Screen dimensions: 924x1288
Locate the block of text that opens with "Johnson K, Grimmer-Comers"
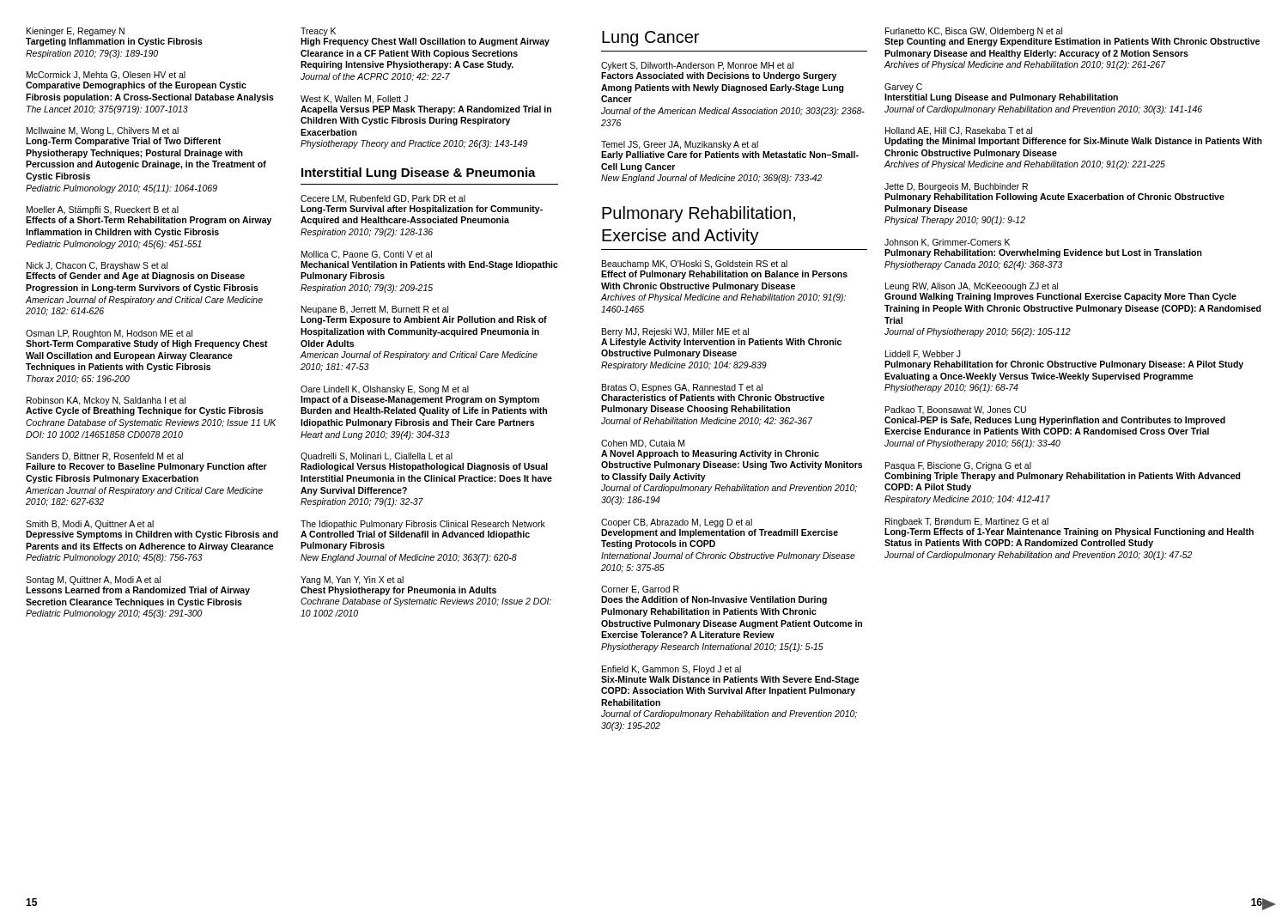[x=1073, y=254]
